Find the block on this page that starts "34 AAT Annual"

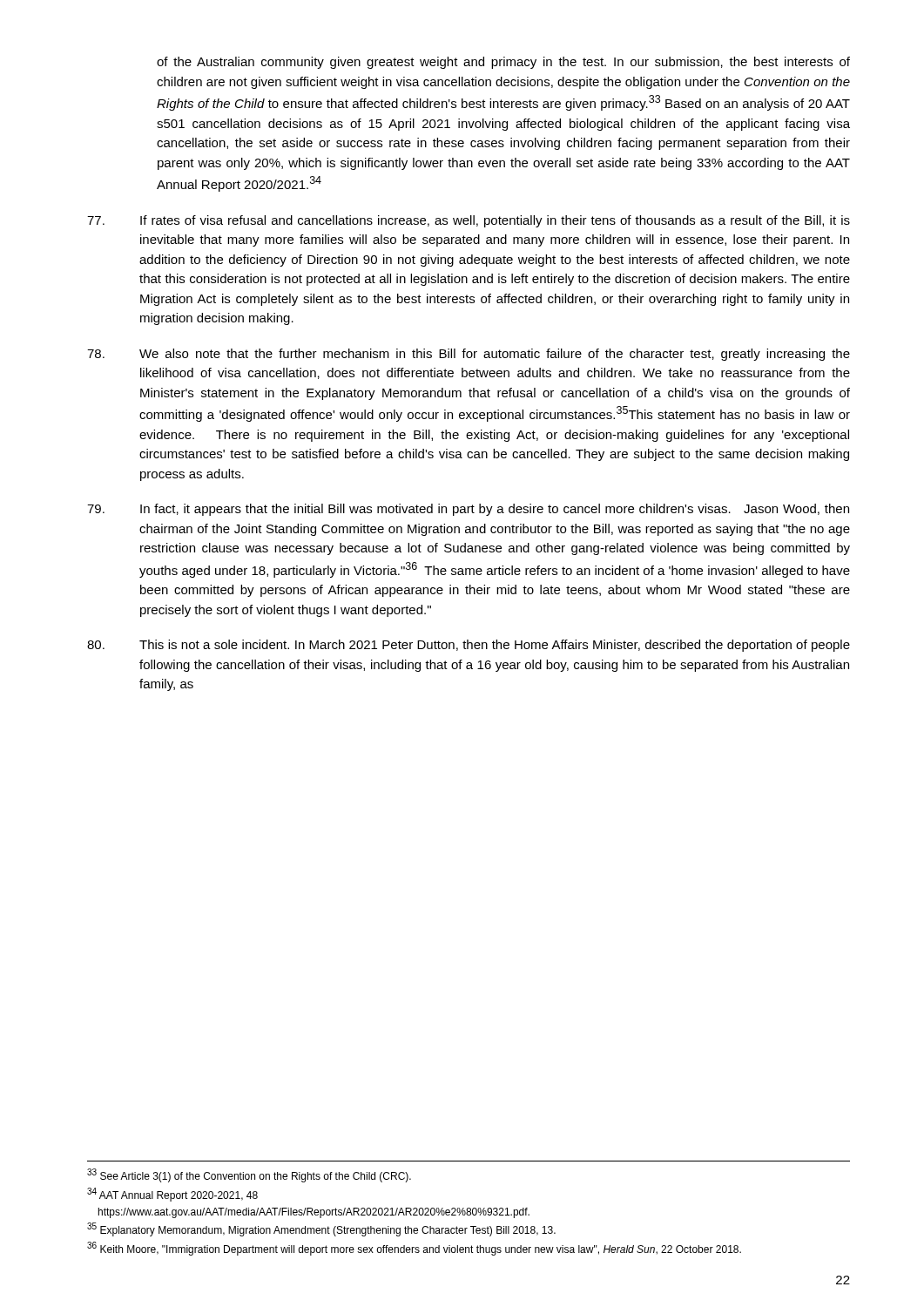pyautogui.click(x=173, y=1194)
